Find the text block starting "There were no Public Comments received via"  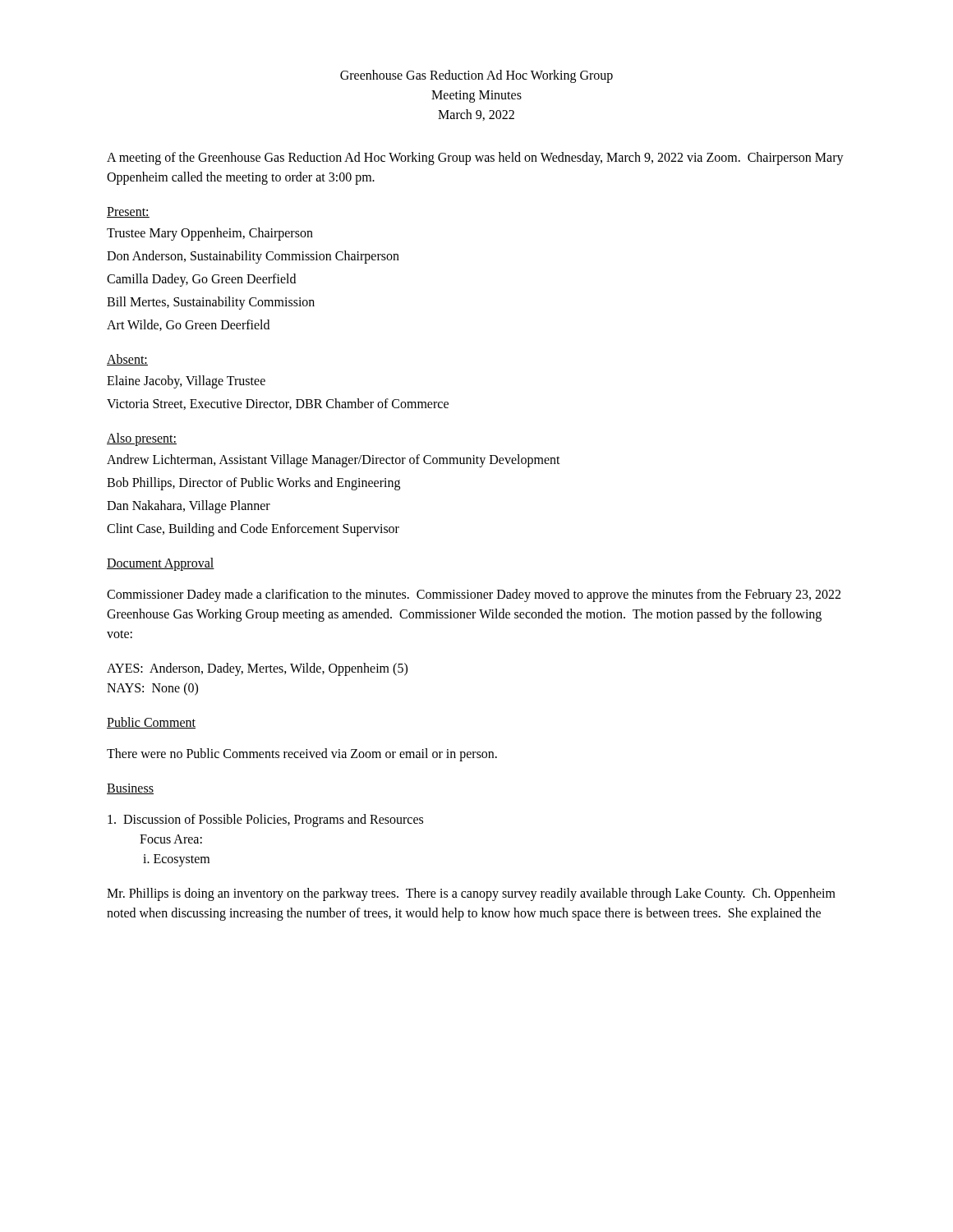pyautogui.click(x=302, y=754)
